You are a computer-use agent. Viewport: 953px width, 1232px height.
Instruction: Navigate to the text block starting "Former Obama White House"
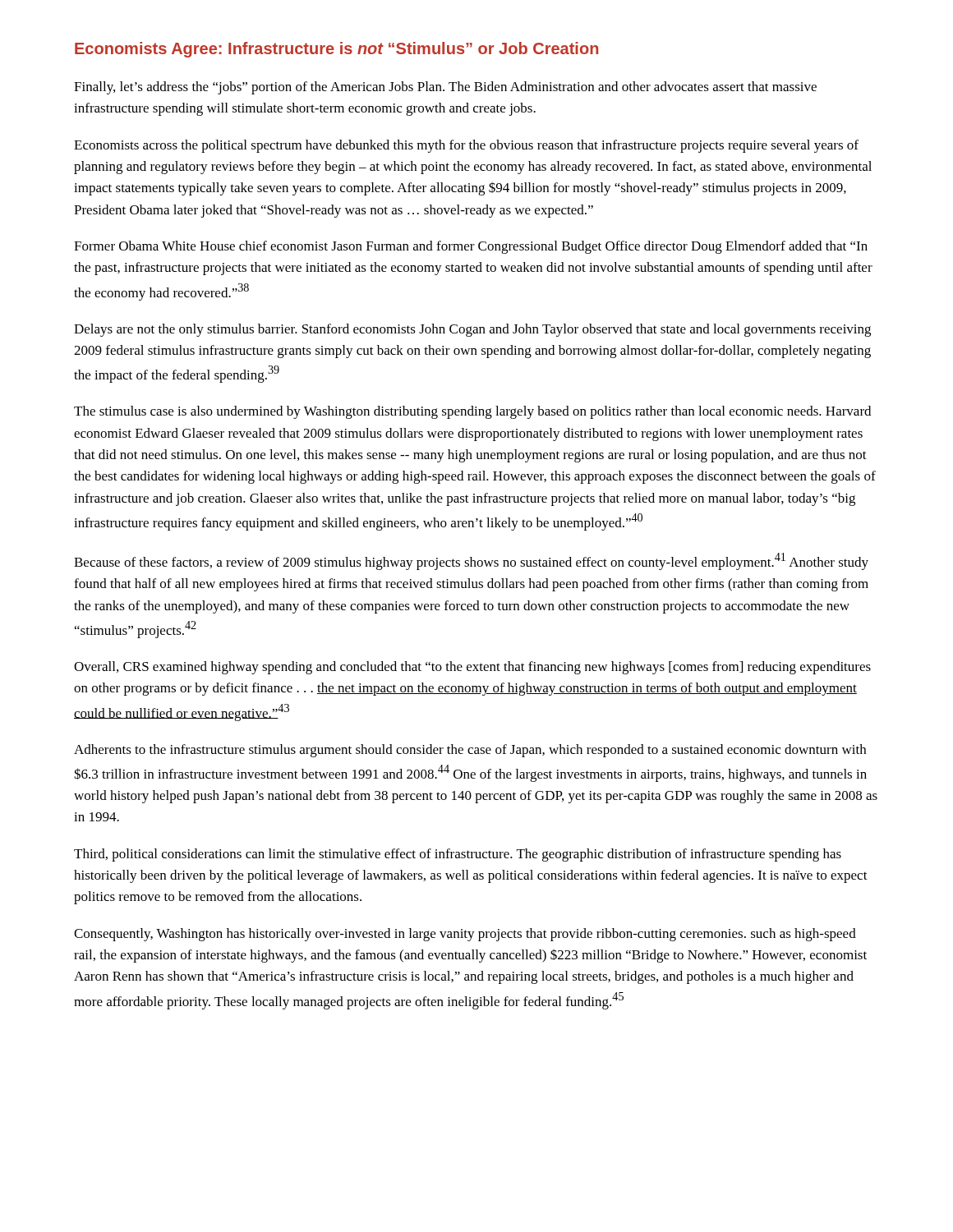473,269
